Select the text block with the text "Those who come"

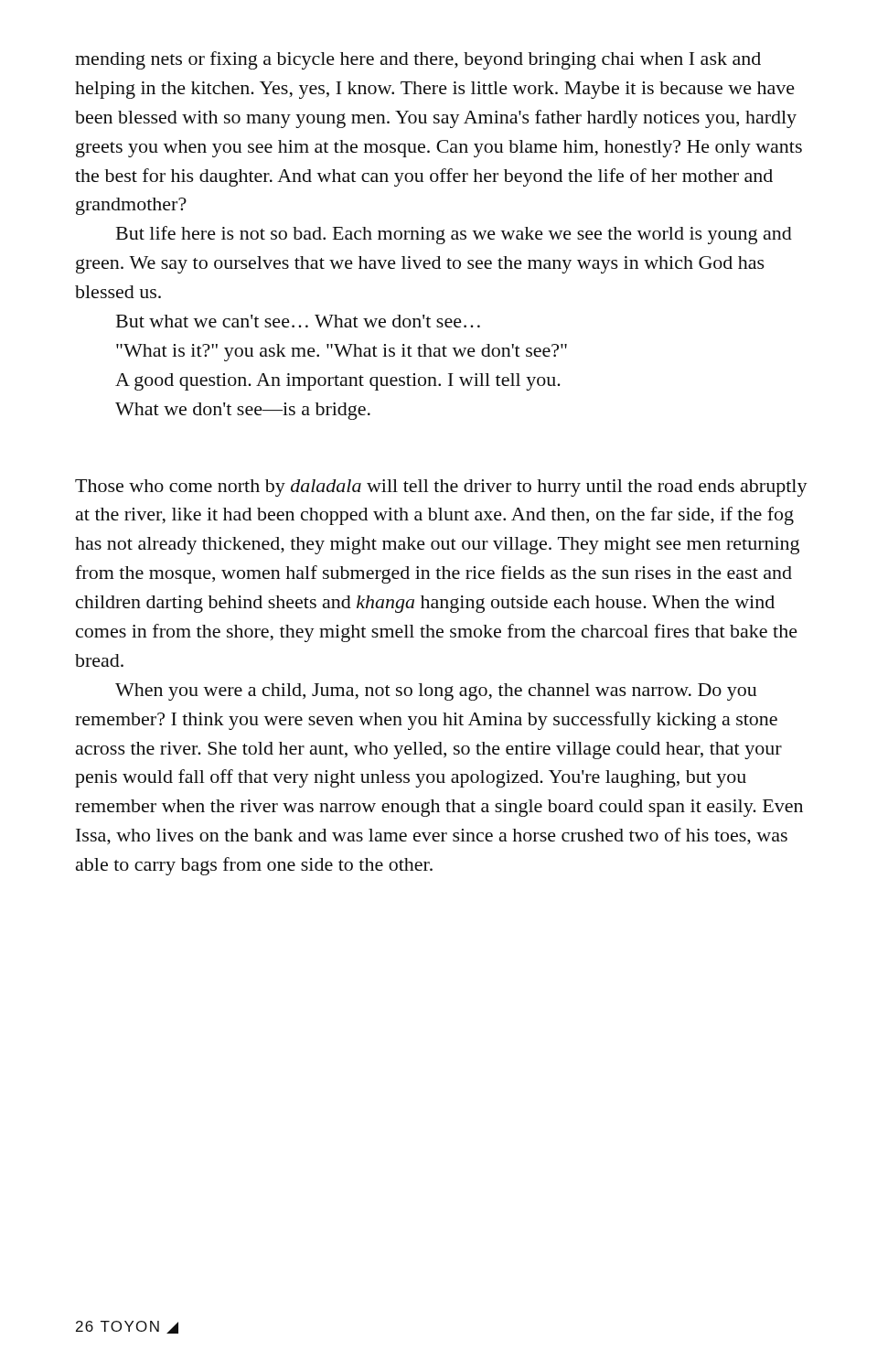point(441,488)
